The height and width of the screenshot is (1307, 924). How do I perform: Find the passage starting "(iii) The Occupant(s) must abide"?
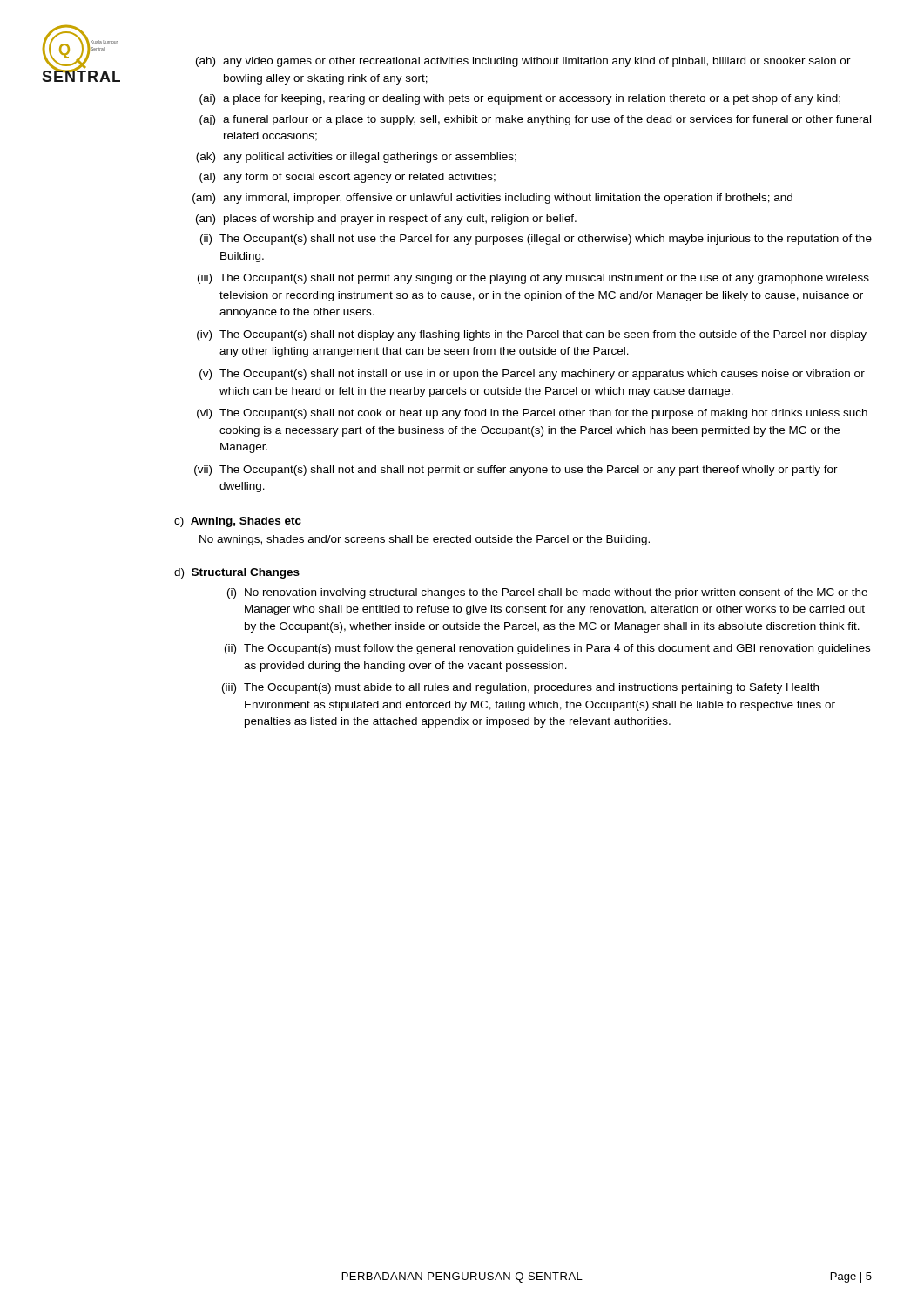point(535,705)
